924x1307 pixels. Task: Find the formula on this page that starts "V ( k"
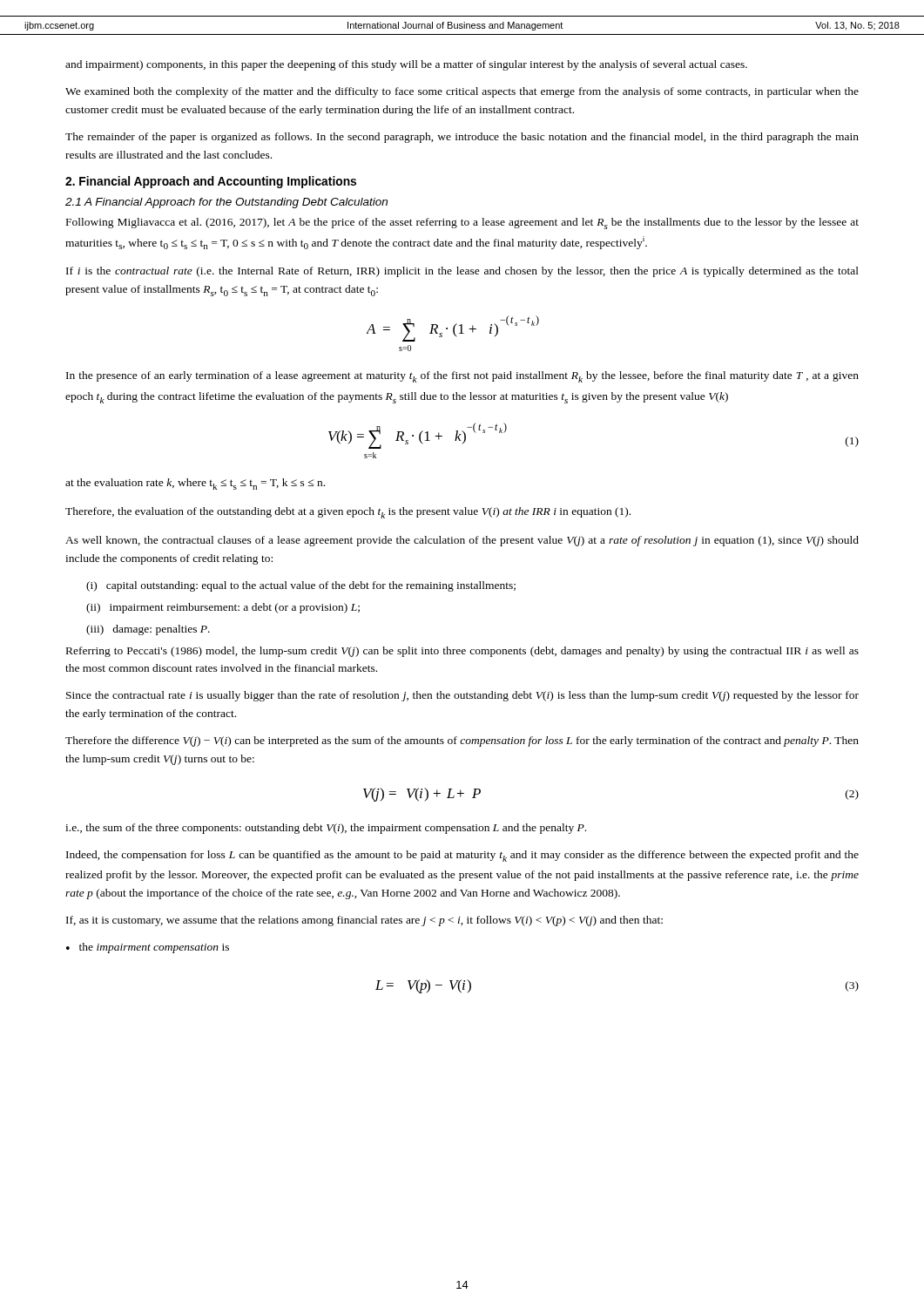(x=420, y=435)
